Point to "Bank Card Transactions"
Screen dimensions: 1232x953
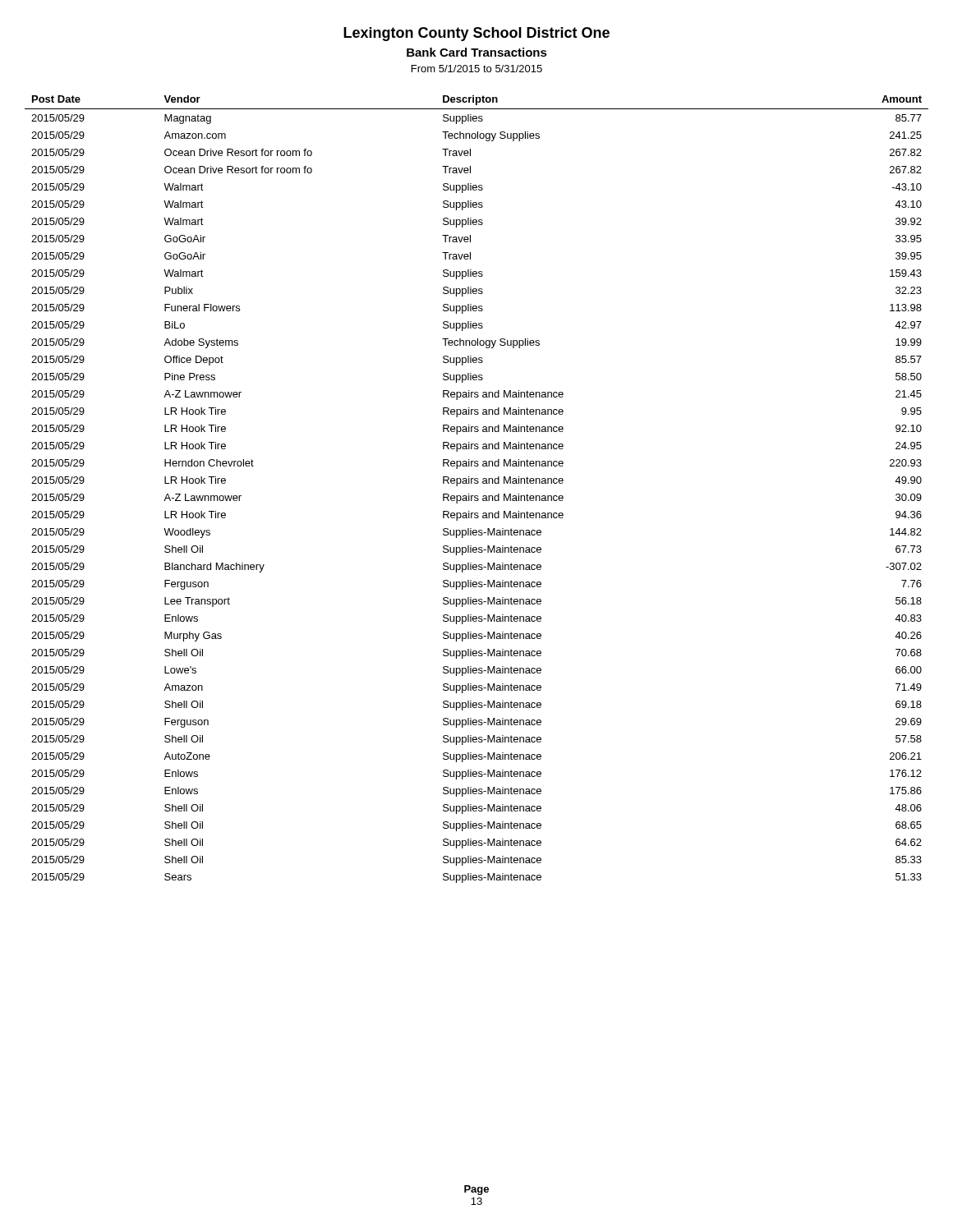coord(476,52)
